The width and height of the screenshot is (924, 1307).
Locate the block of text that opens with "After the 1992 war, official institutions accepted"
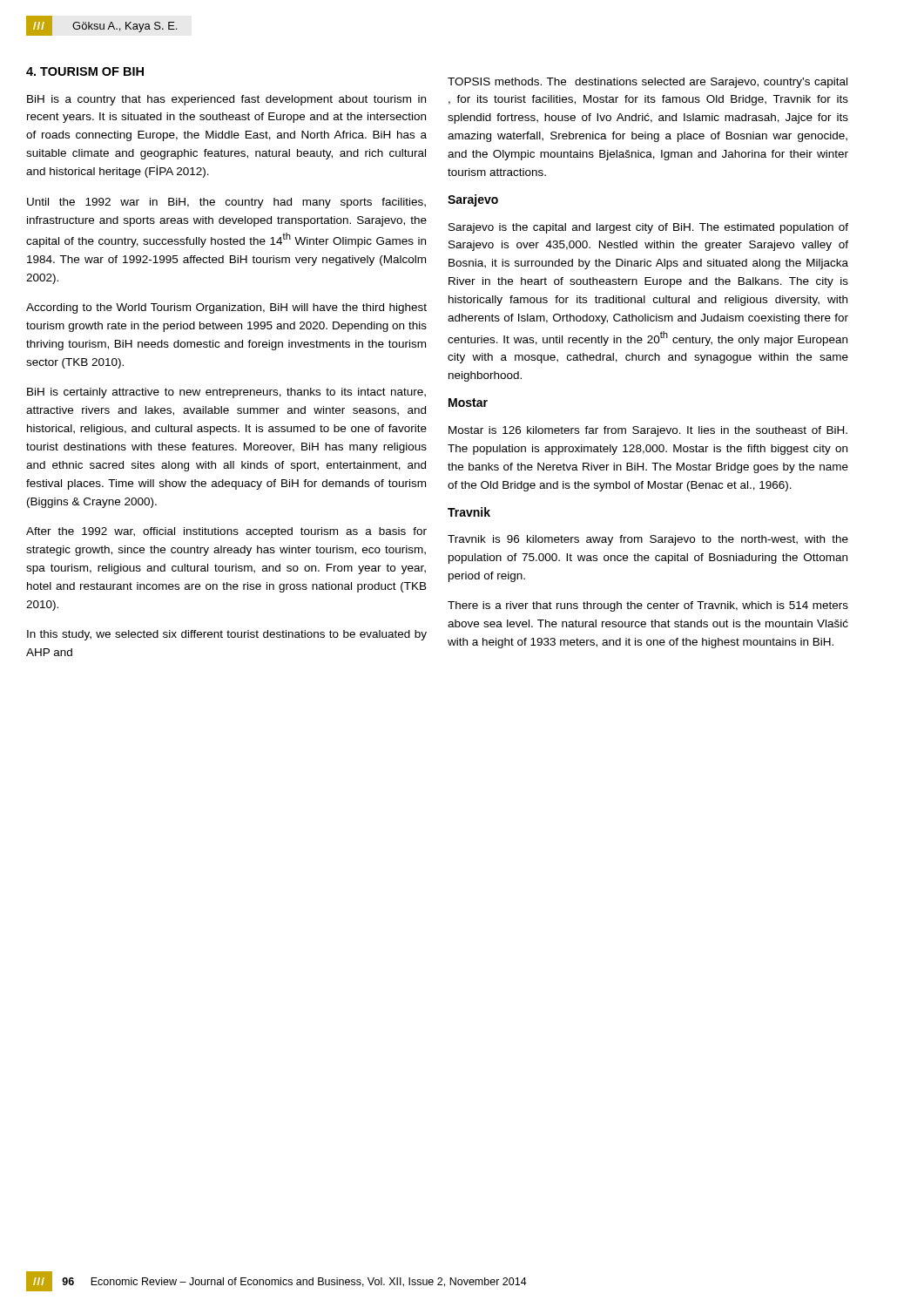click(x=226, y=569)
